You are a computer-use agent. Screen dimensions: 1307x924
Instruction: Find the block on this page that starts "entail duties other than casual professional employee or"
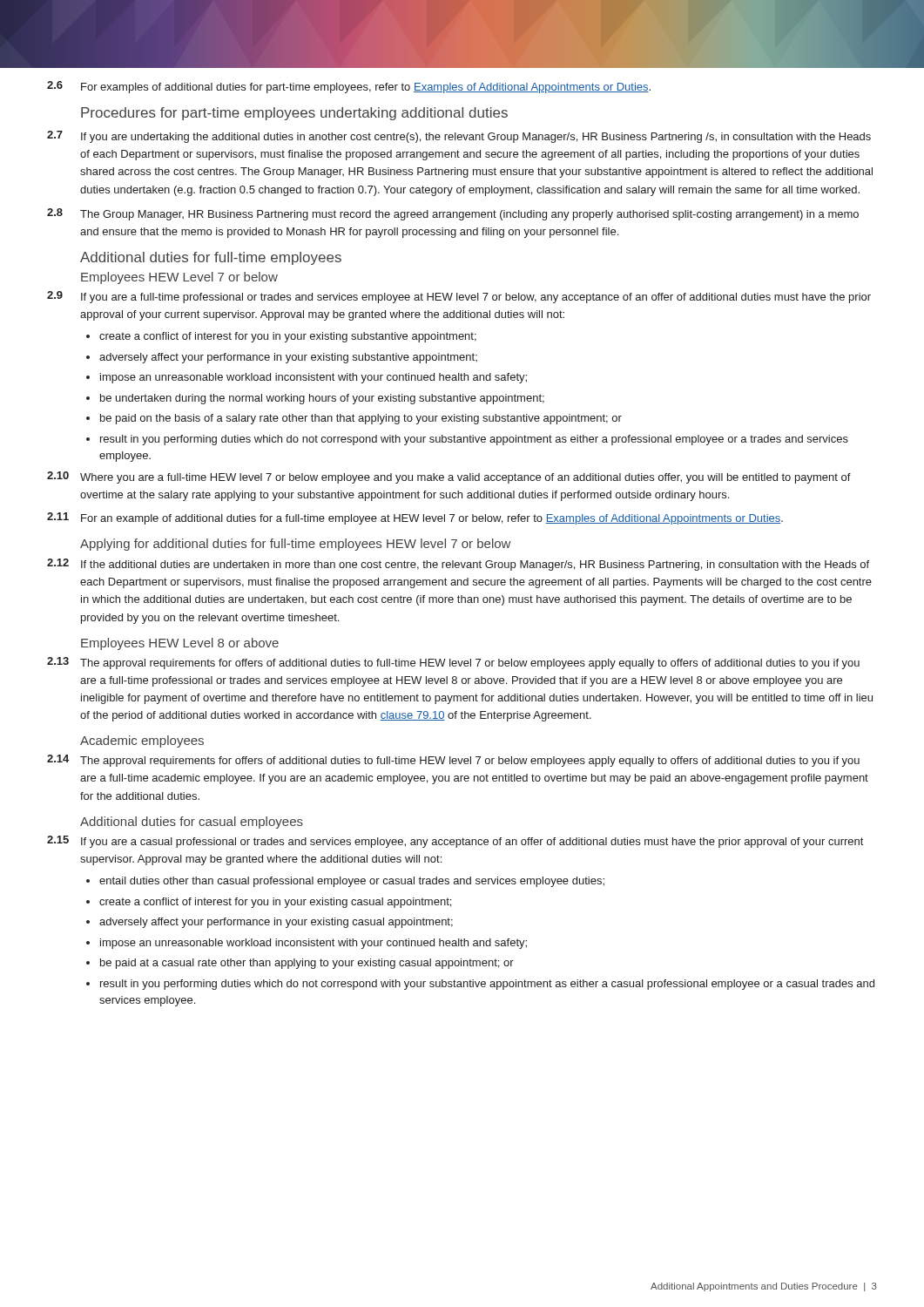352,881
